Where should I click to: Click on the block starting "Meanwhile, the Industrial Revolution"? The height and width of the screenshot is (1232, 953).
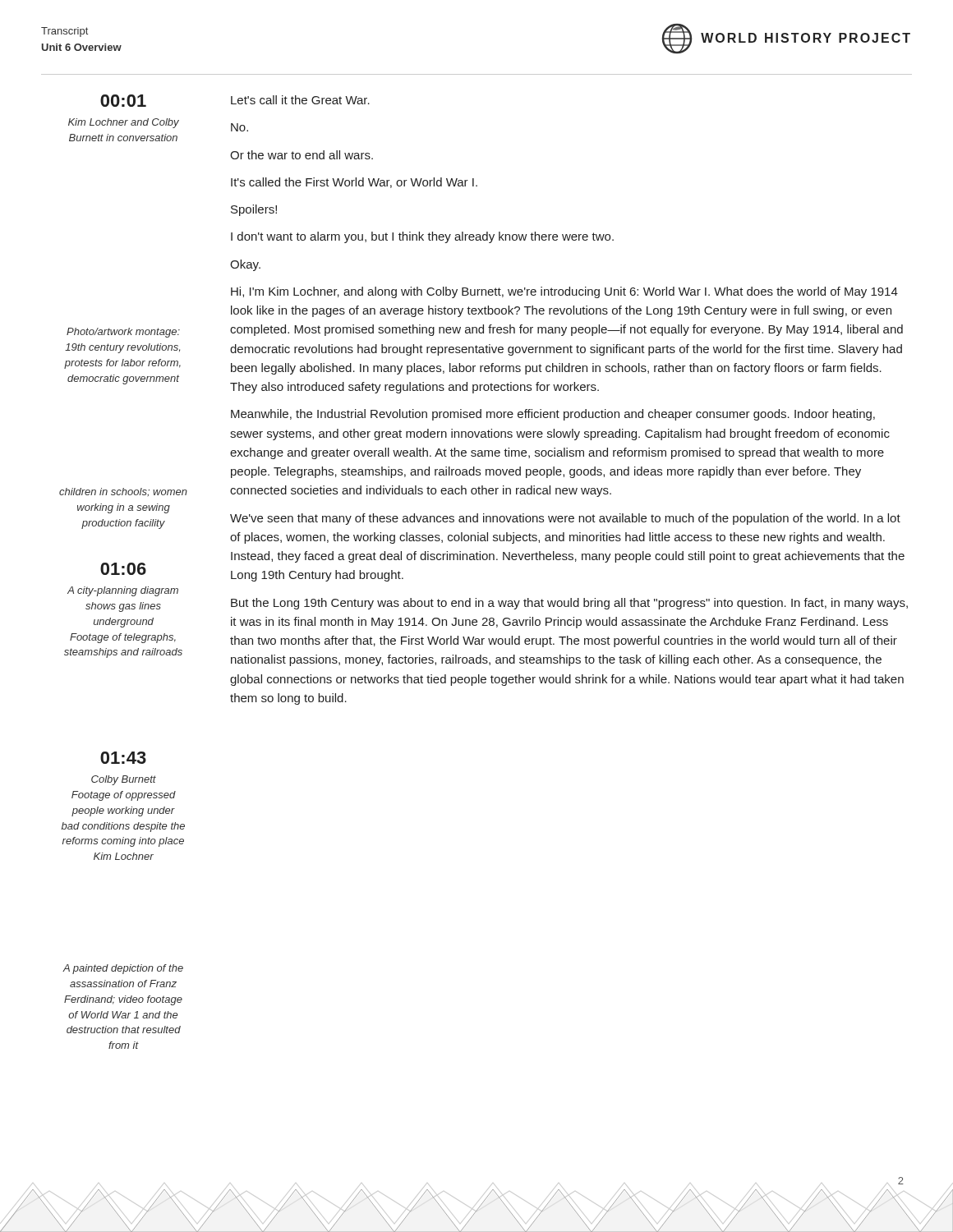pyautogui.click(x=560, y=452)
